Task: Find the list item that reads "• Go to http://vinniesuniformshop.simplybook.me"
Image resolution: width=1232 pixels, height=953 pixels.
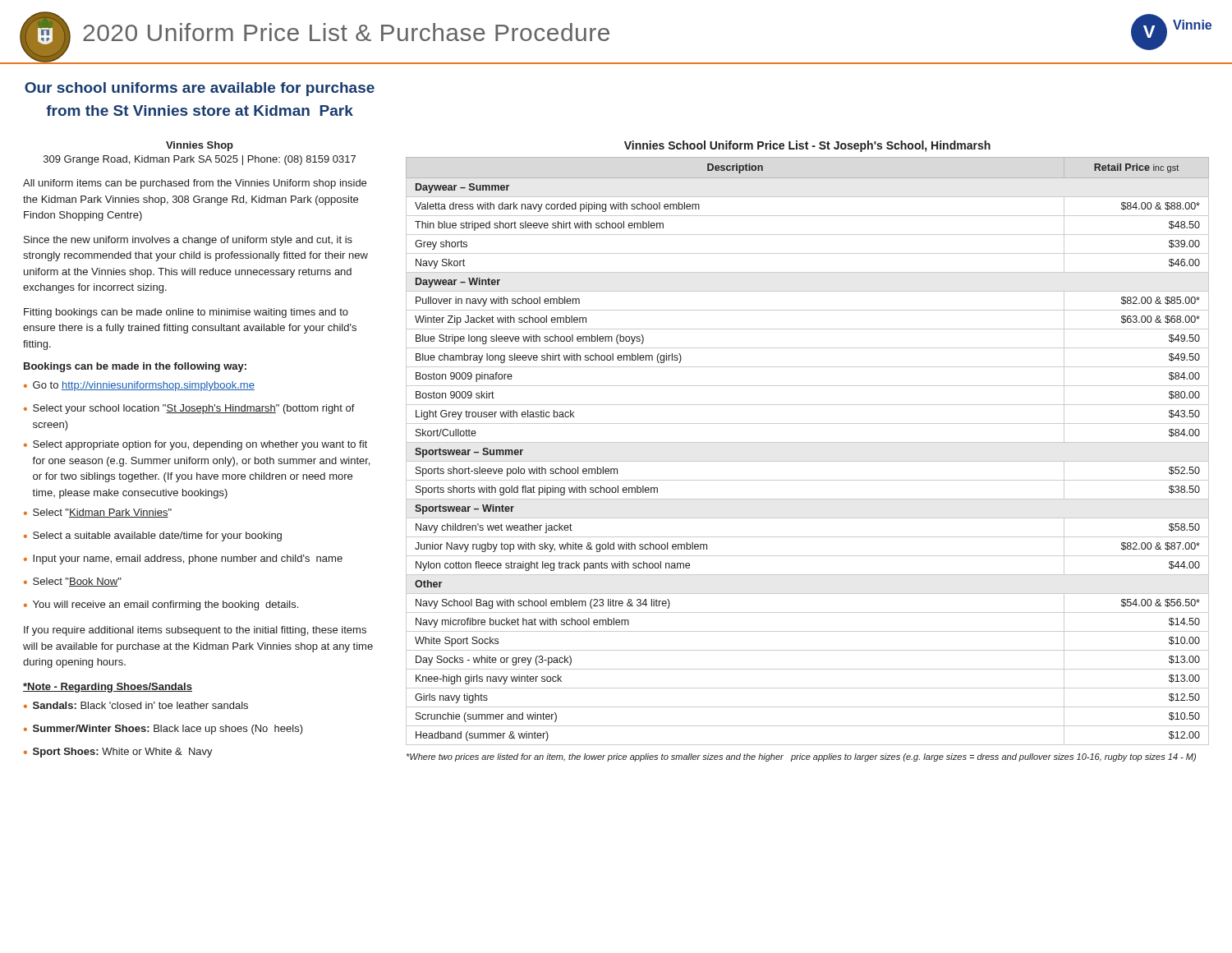Action: [139, 387]
